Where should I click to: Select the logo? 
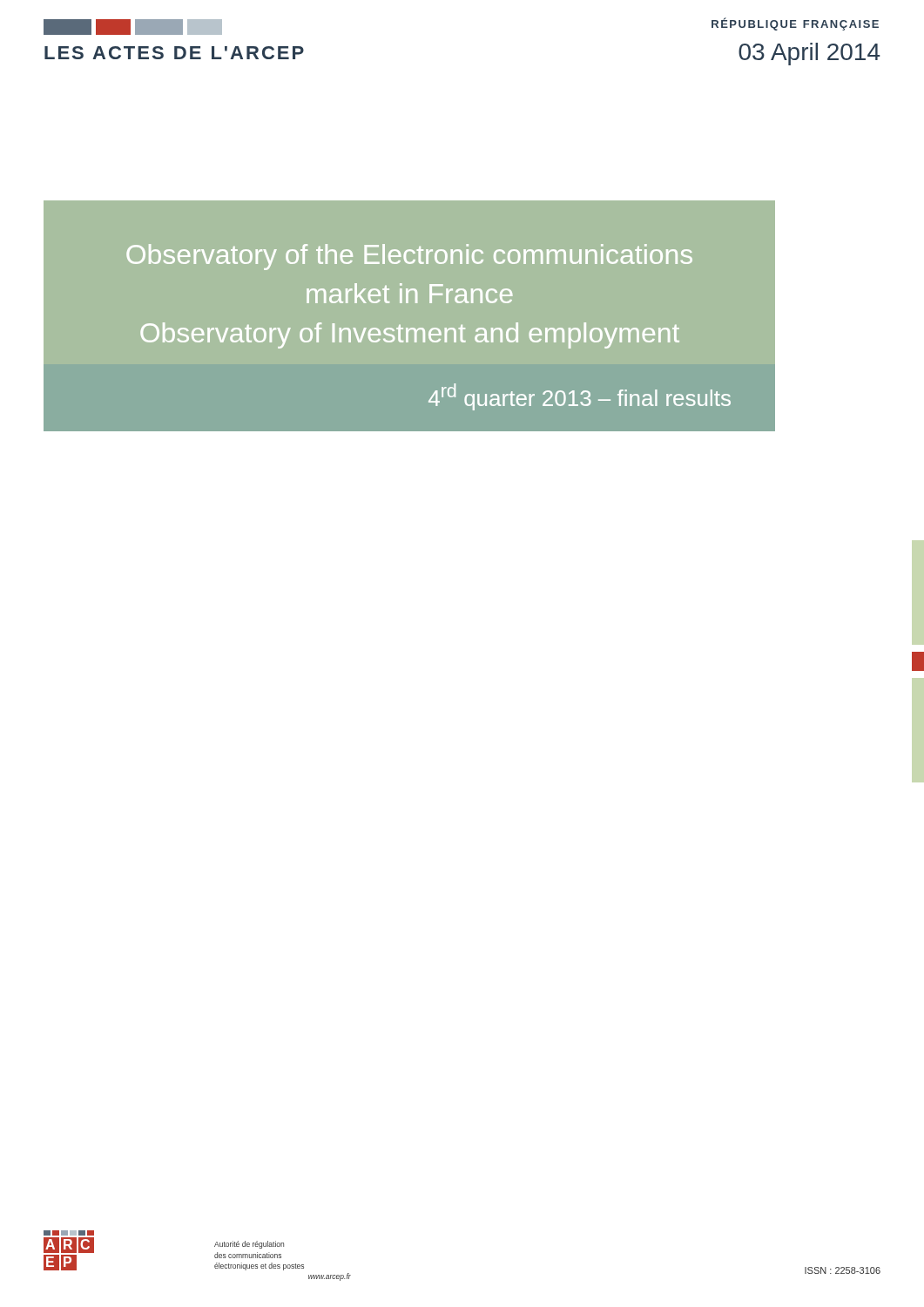[197, 1256]
